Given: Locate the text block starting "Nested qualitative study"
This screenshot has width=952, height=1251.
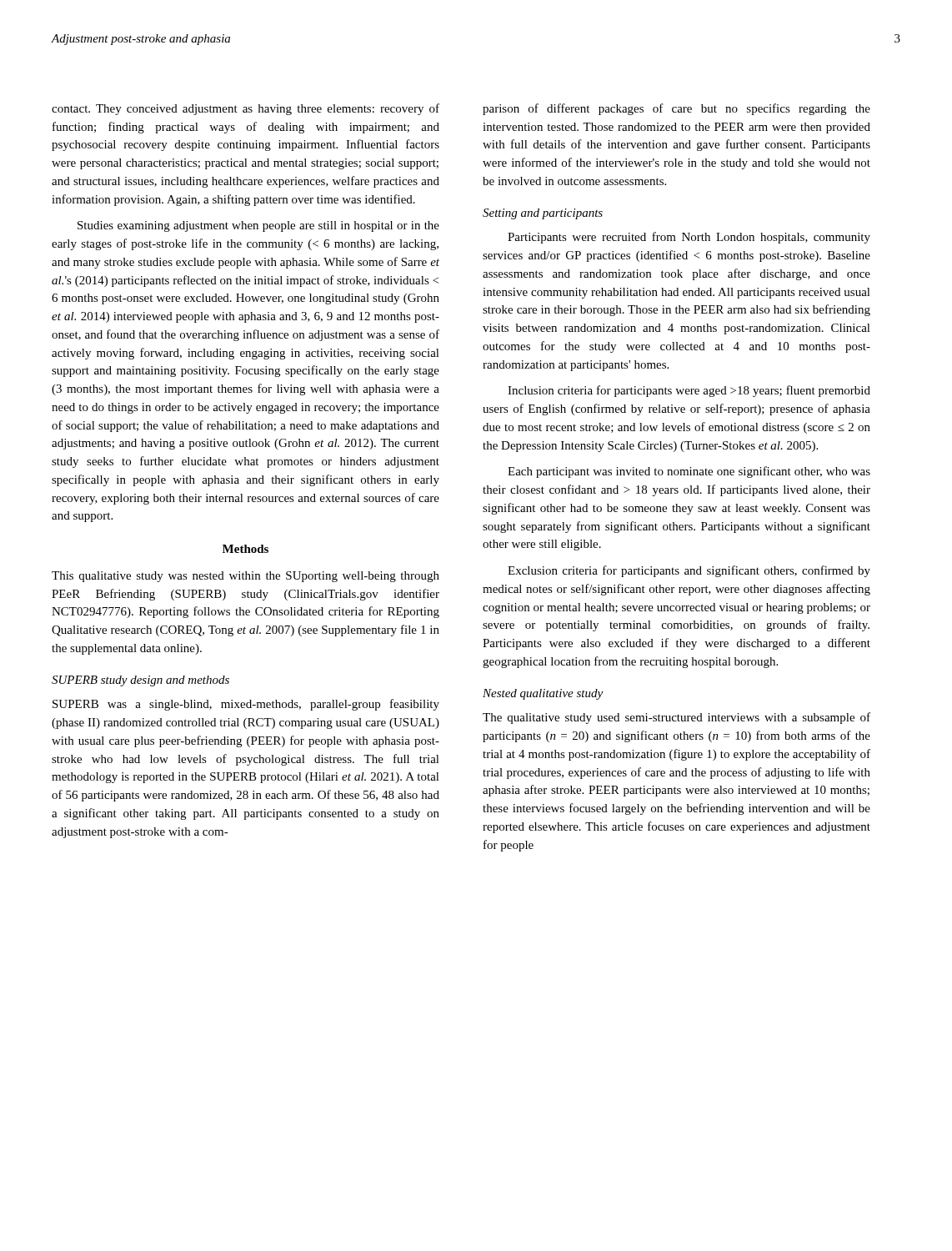Looking at the screenshot, I should [x=543, y=694].
